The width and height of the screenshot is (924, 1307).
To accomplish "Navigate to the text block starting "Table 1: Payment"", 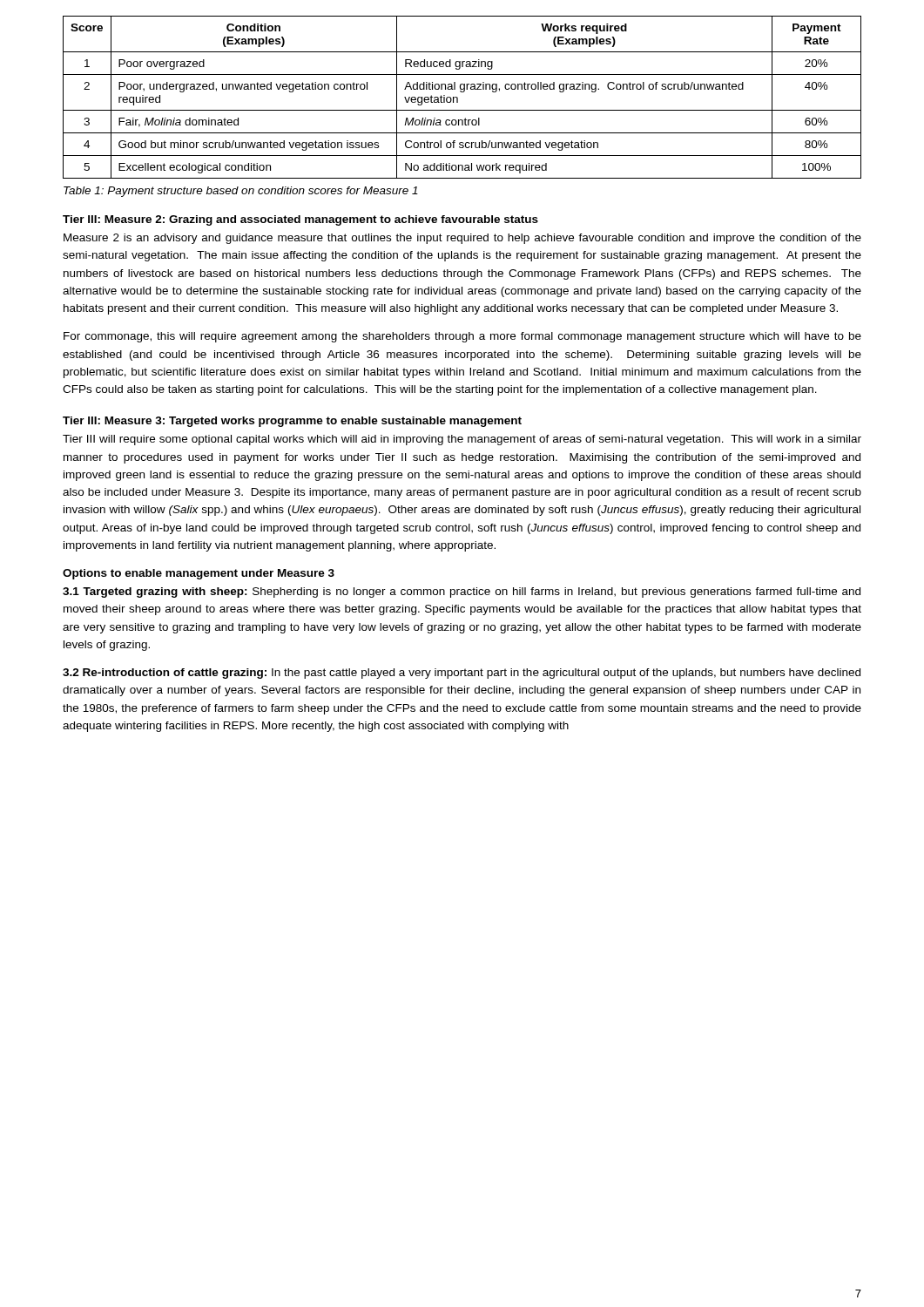I will (241, 190).
